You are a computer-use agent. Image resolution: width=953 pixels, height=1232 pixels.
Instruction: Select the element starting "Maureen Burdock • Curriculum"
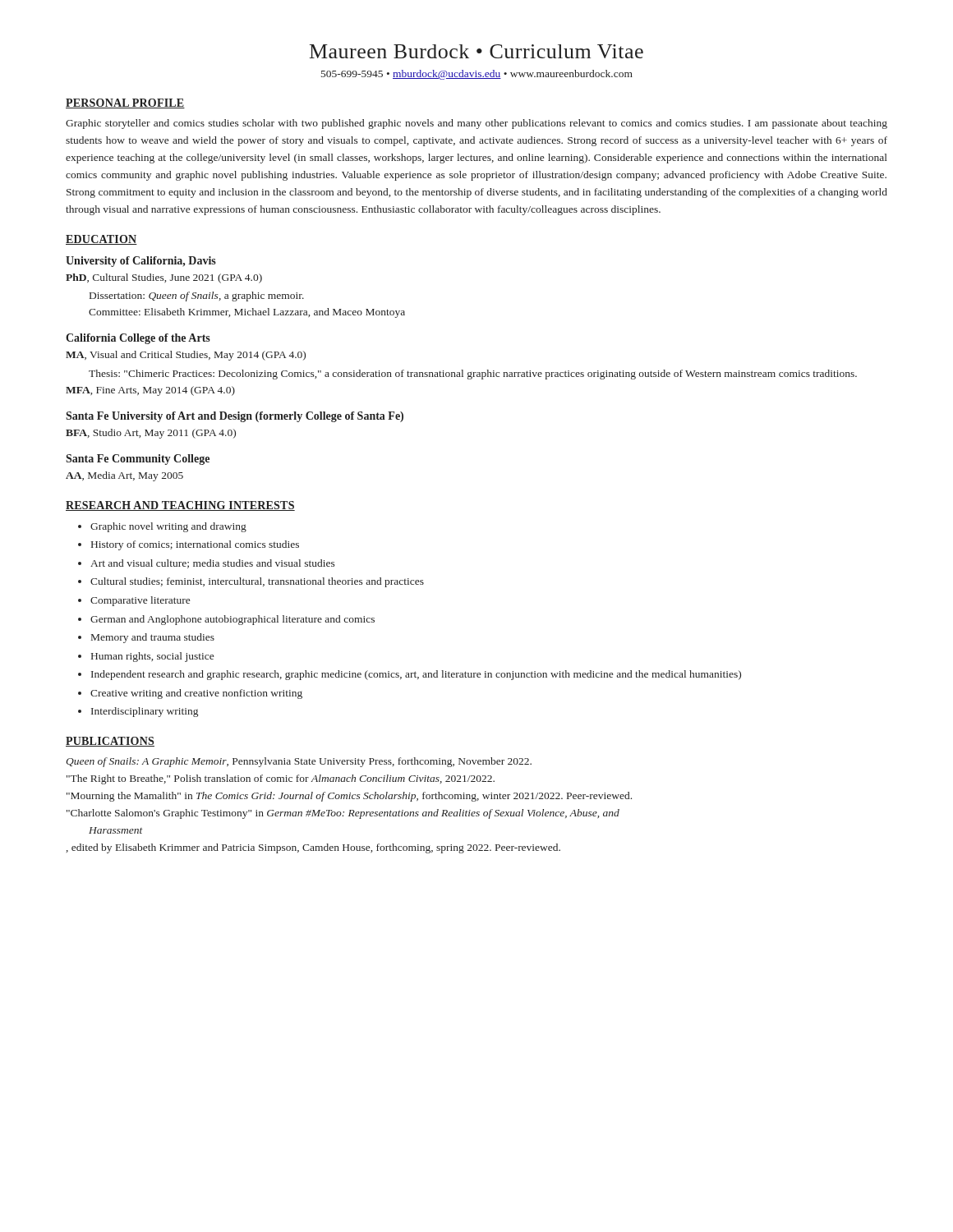tap(476, 52)
